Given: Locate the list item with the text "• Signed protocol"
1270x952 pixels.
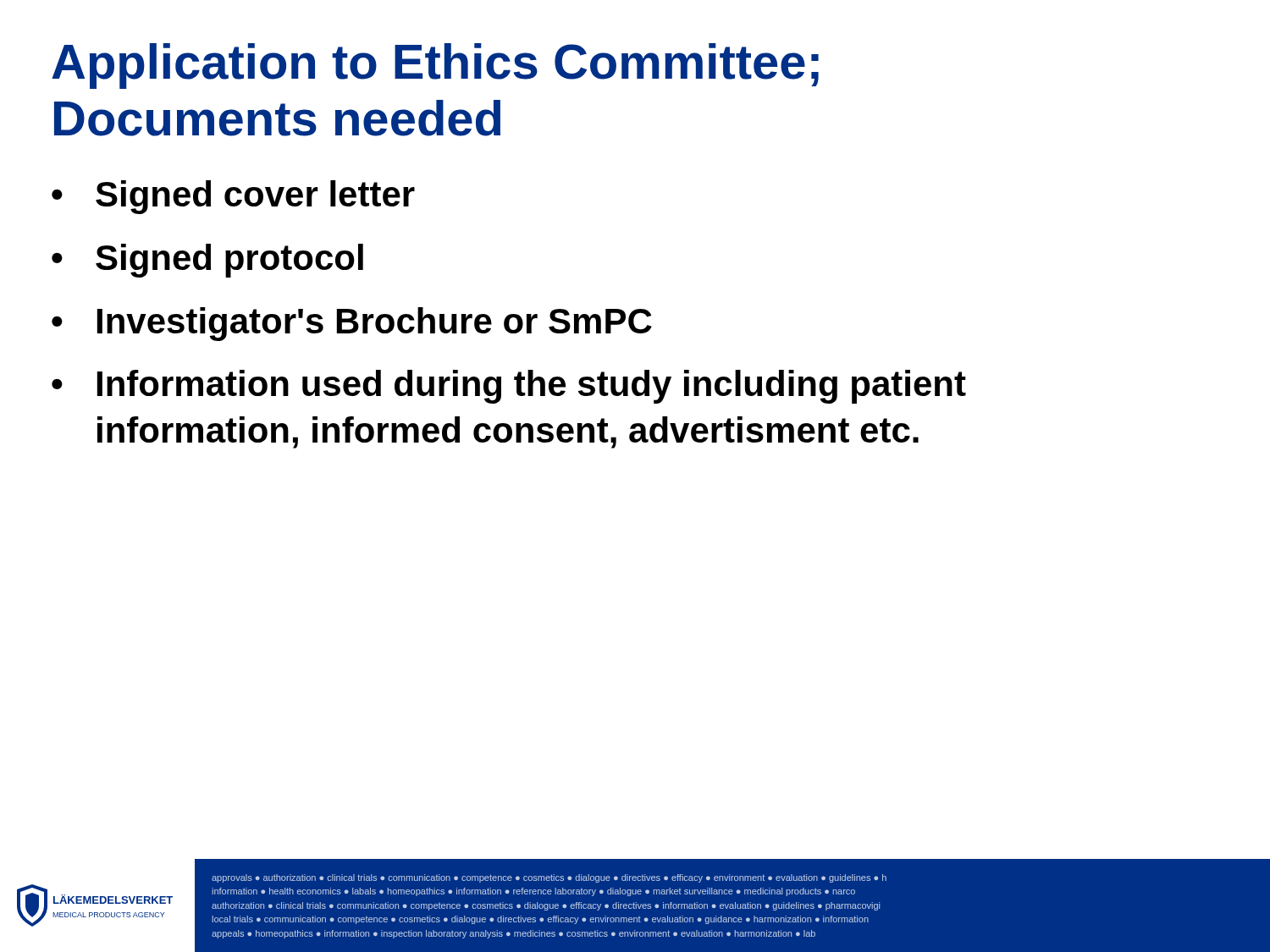Looking at the screenshot, I should [208, 258].
